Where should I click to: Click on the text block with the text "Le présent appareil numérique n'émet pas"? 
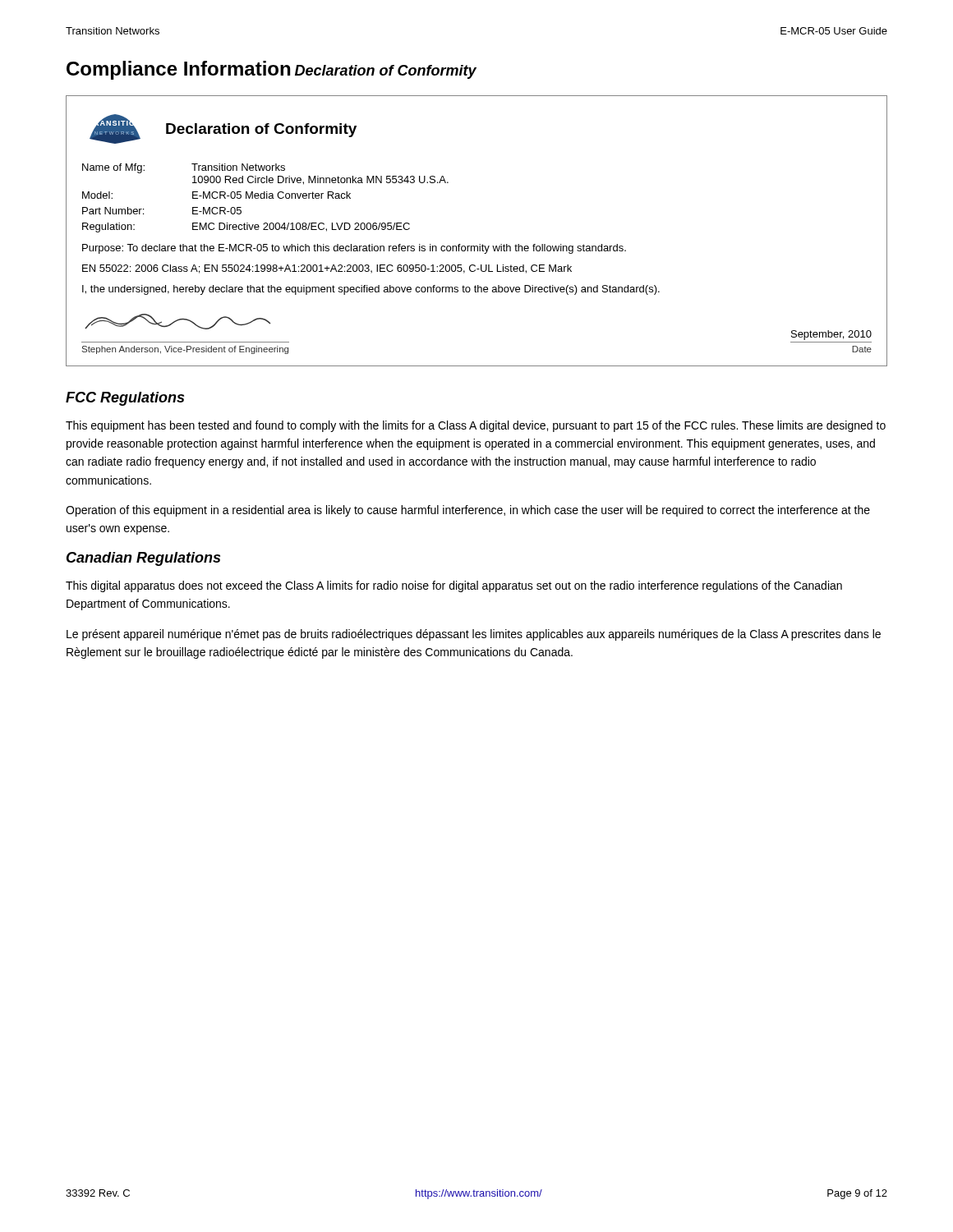(473, 643)
